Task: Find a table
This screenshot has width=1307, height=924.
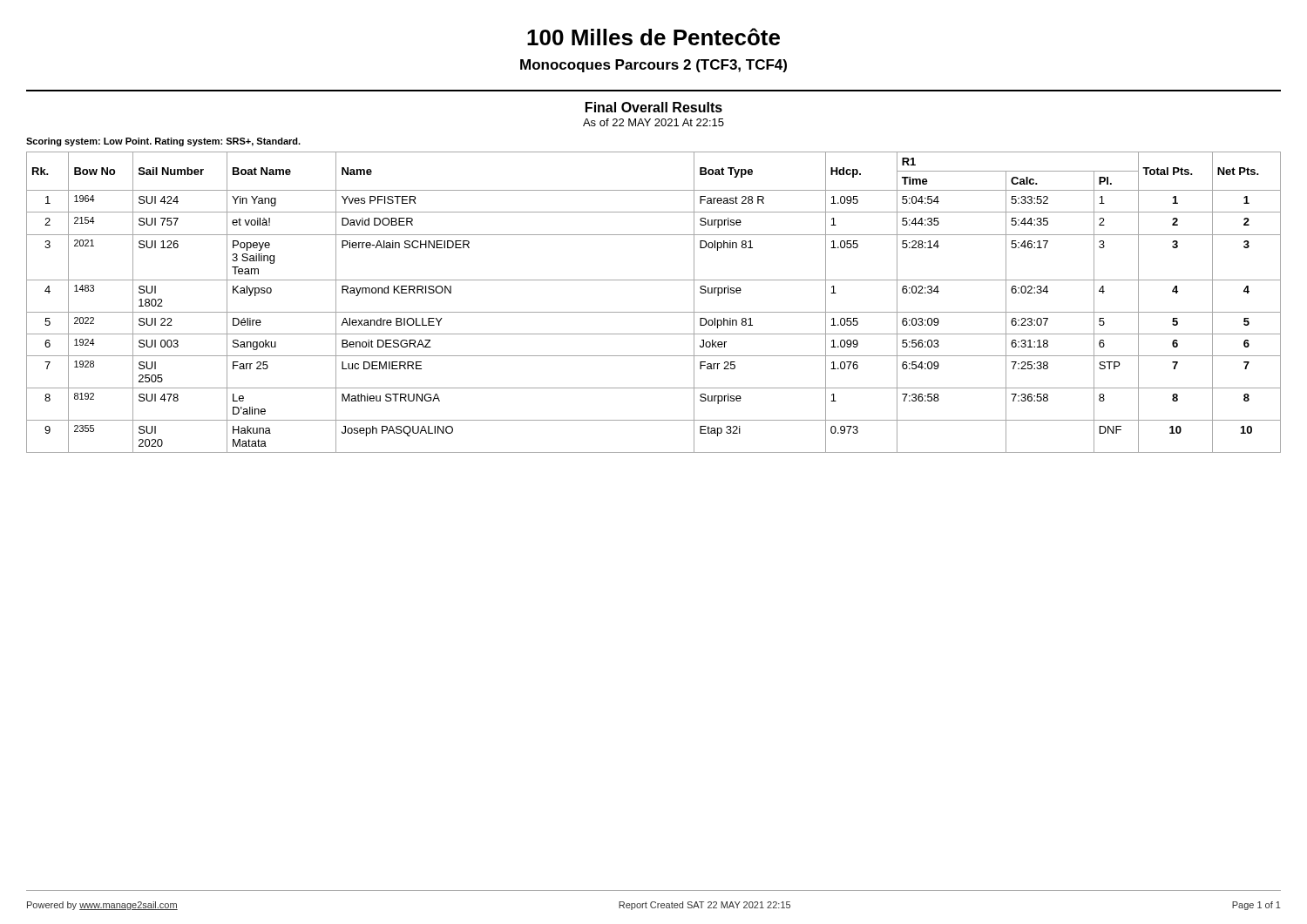Action: pyautogui.click(x=654, y=302)
